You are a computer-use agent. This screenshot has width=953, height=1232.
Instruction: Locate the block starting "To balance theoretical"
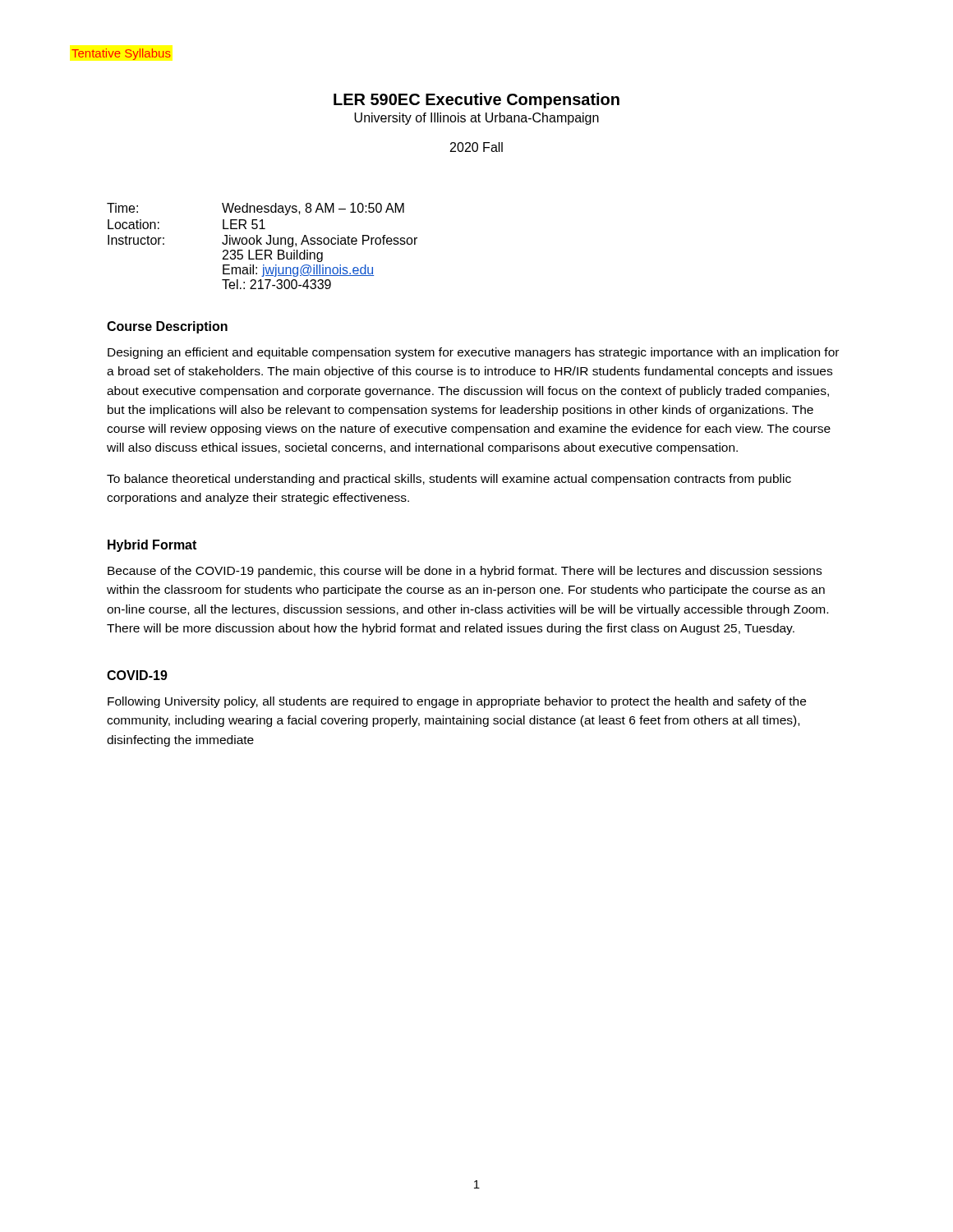click(x=449, y=488)
